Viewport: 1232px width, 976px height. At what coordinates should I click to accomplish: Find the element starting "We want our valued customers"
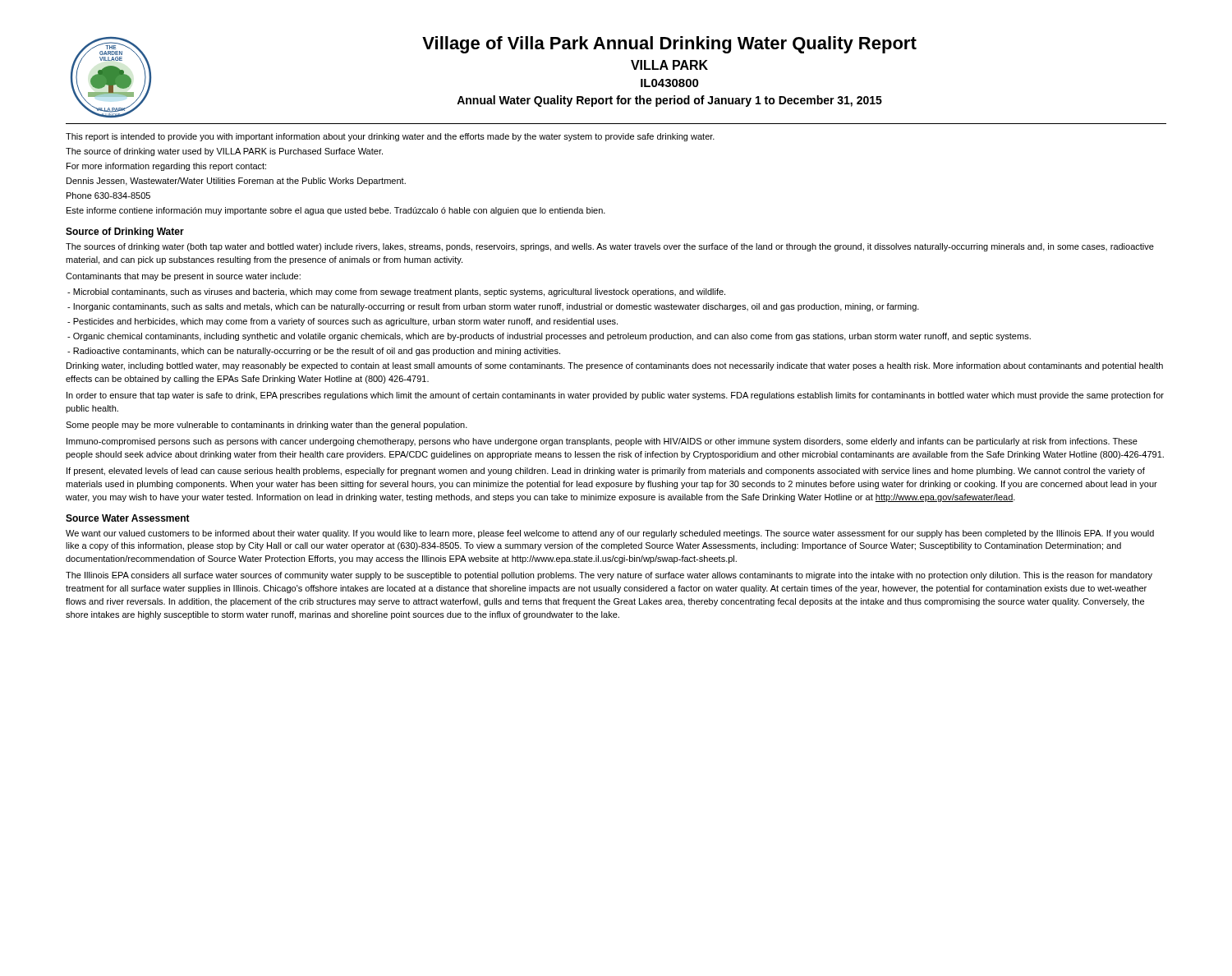[610, 546]
